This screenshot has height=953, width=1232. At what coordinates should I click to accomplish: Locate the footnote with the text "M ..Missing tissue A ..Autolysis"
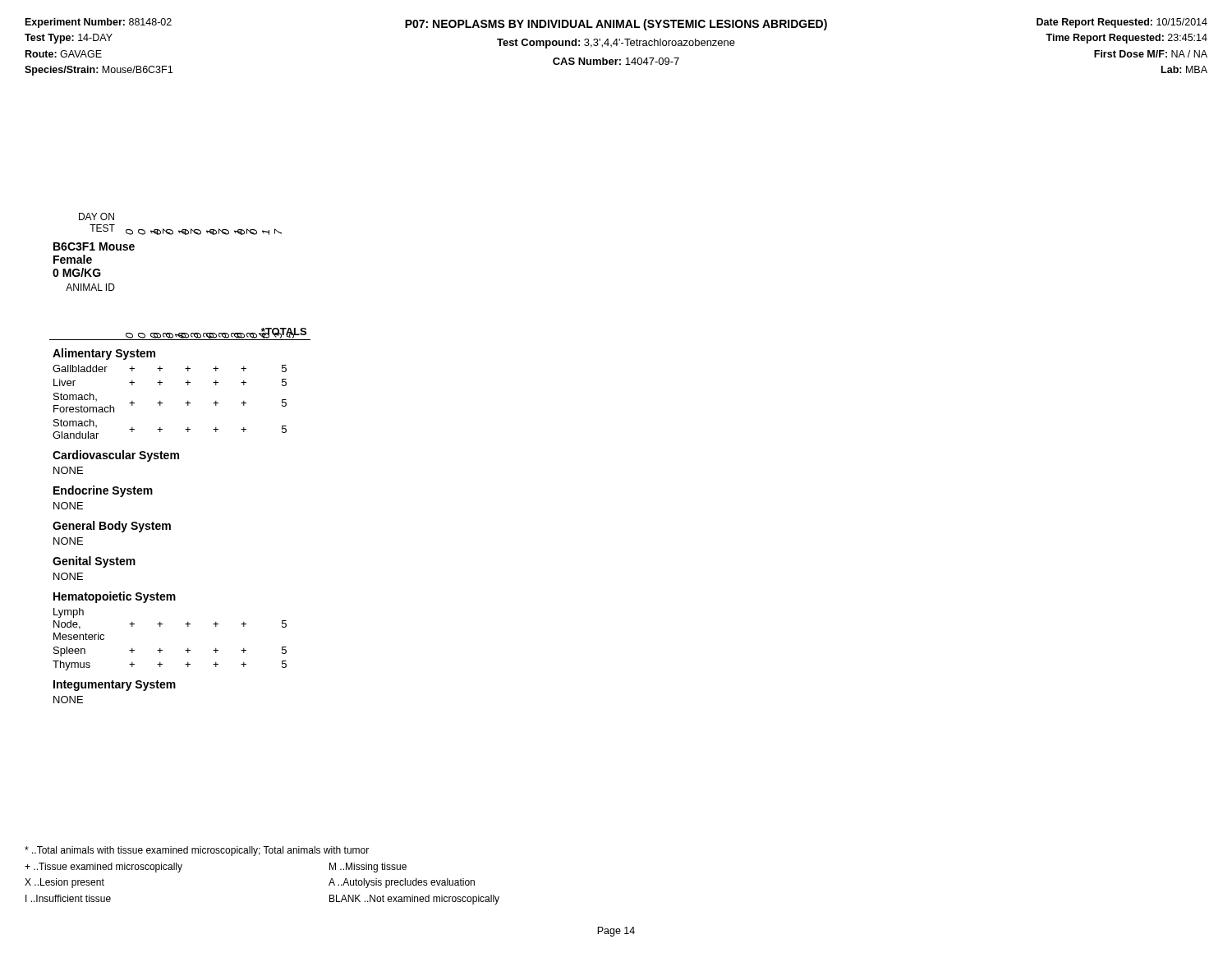tap(414, 883)
